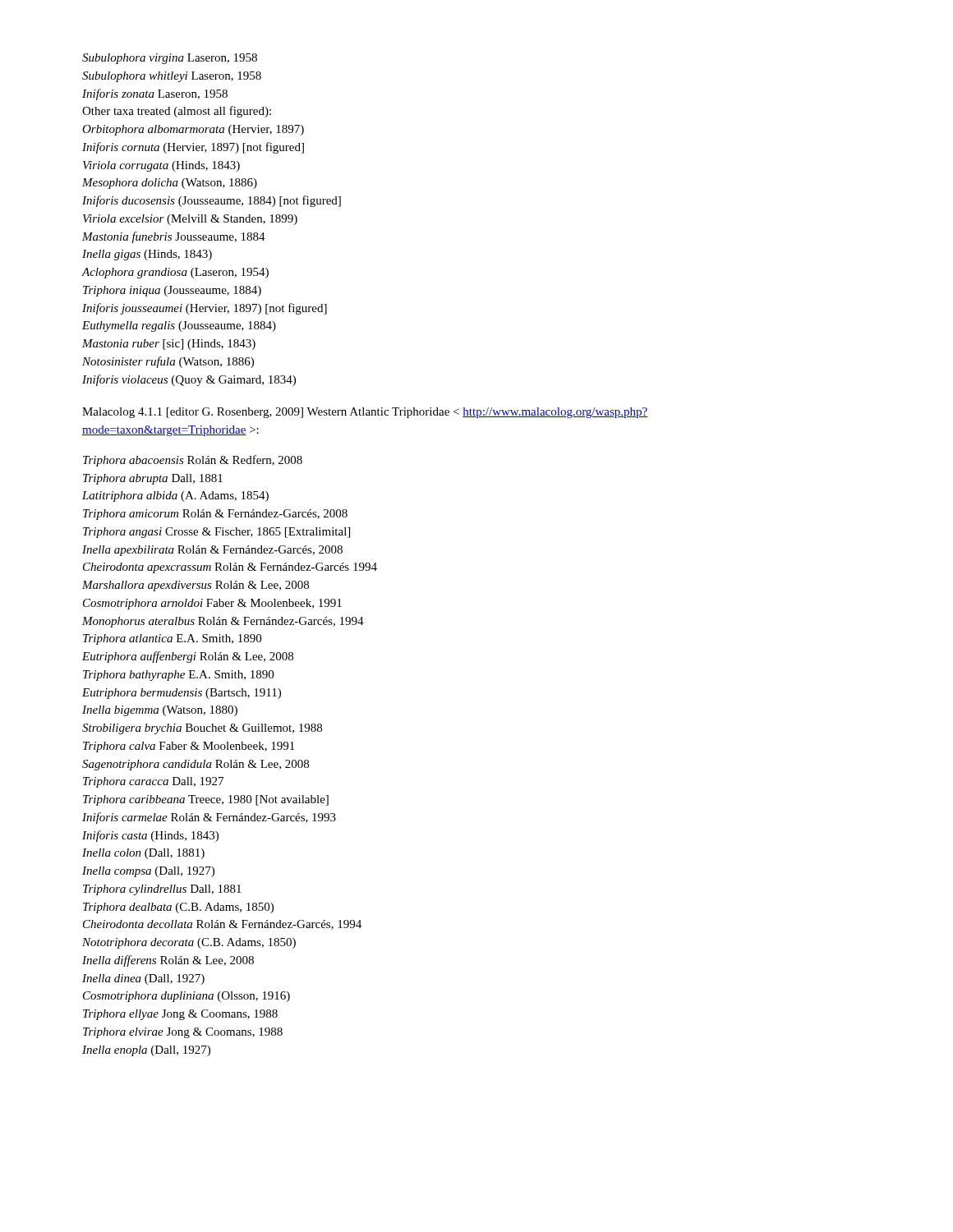
Task: Select the list item that says "Cosmotriphora arnoldoi Faber &"
Action: point(212,603)
